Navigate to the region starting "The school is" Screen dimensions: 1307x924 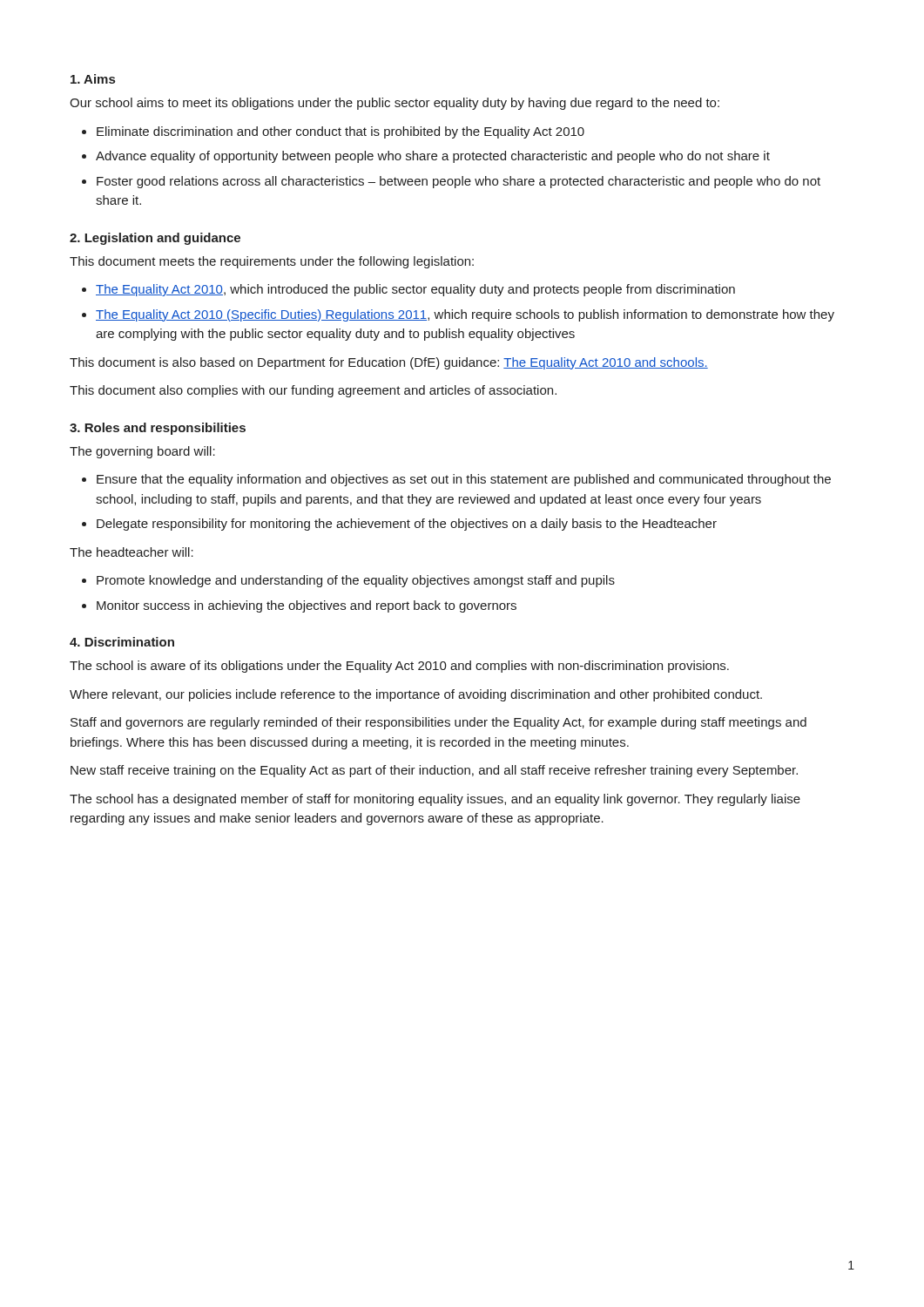coord(400,665)
